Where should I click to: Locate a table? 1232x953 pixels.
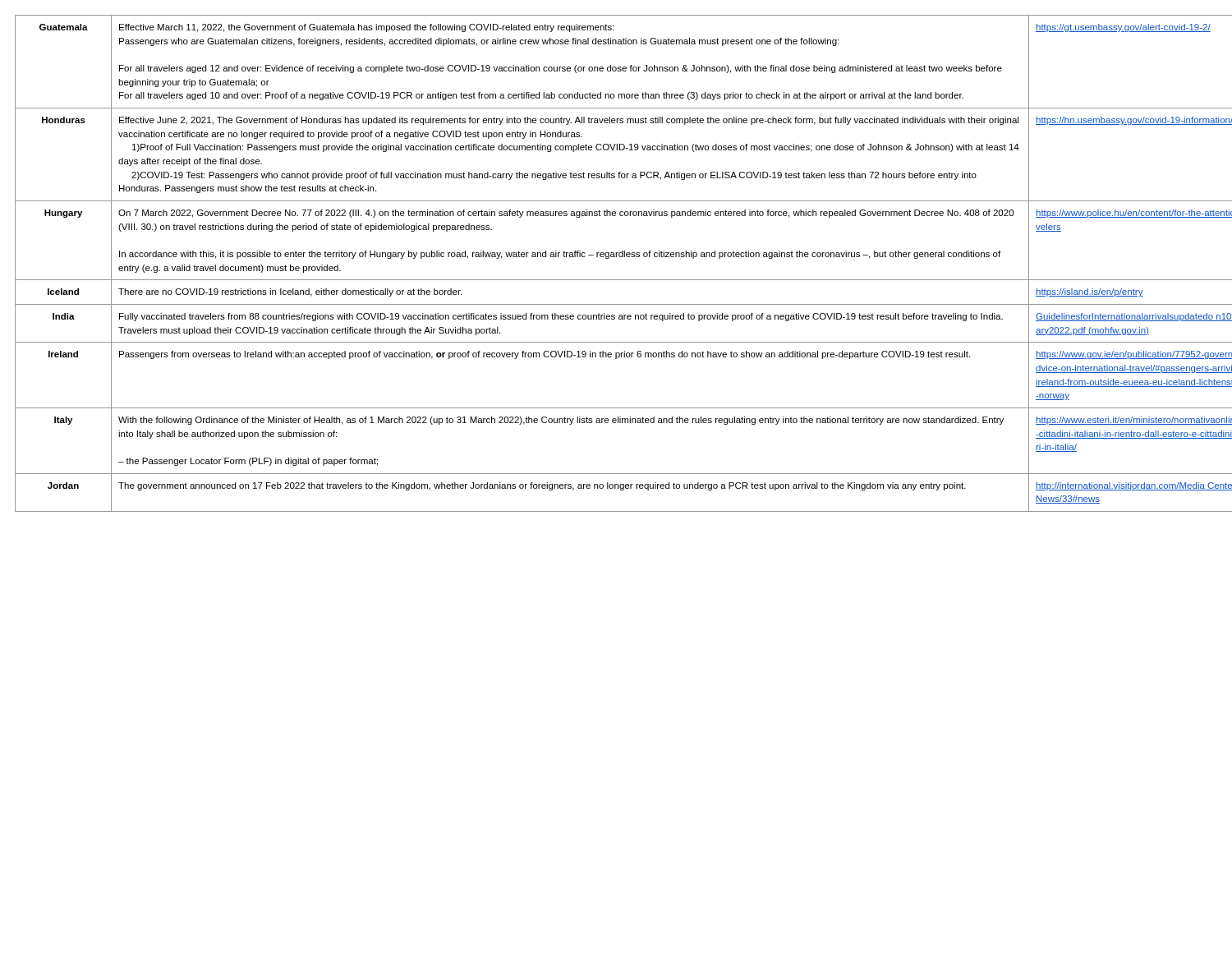click(x=616, y=263)
